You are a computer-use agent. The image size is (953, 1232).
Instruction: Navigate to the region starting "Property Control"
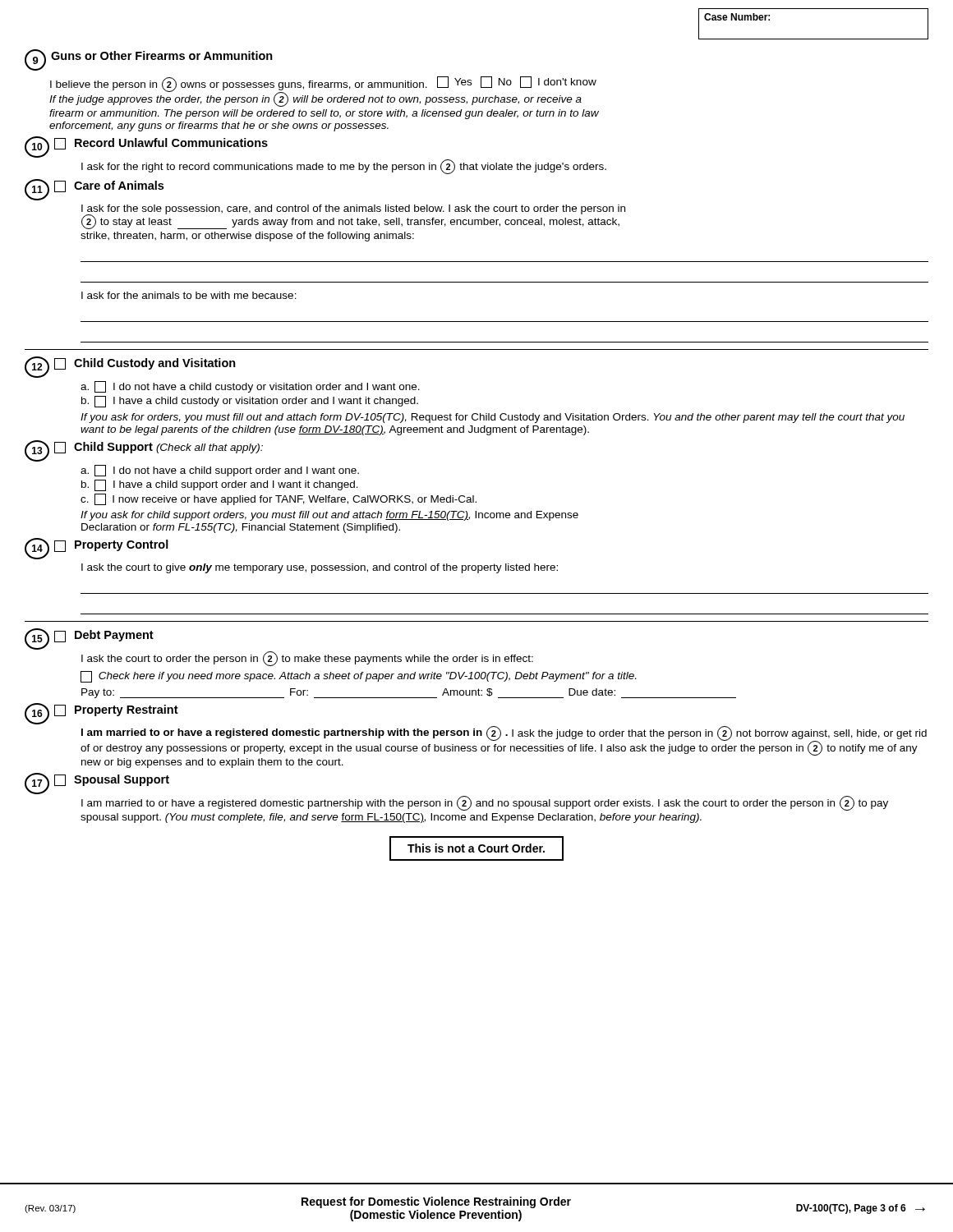pos(121,545)
